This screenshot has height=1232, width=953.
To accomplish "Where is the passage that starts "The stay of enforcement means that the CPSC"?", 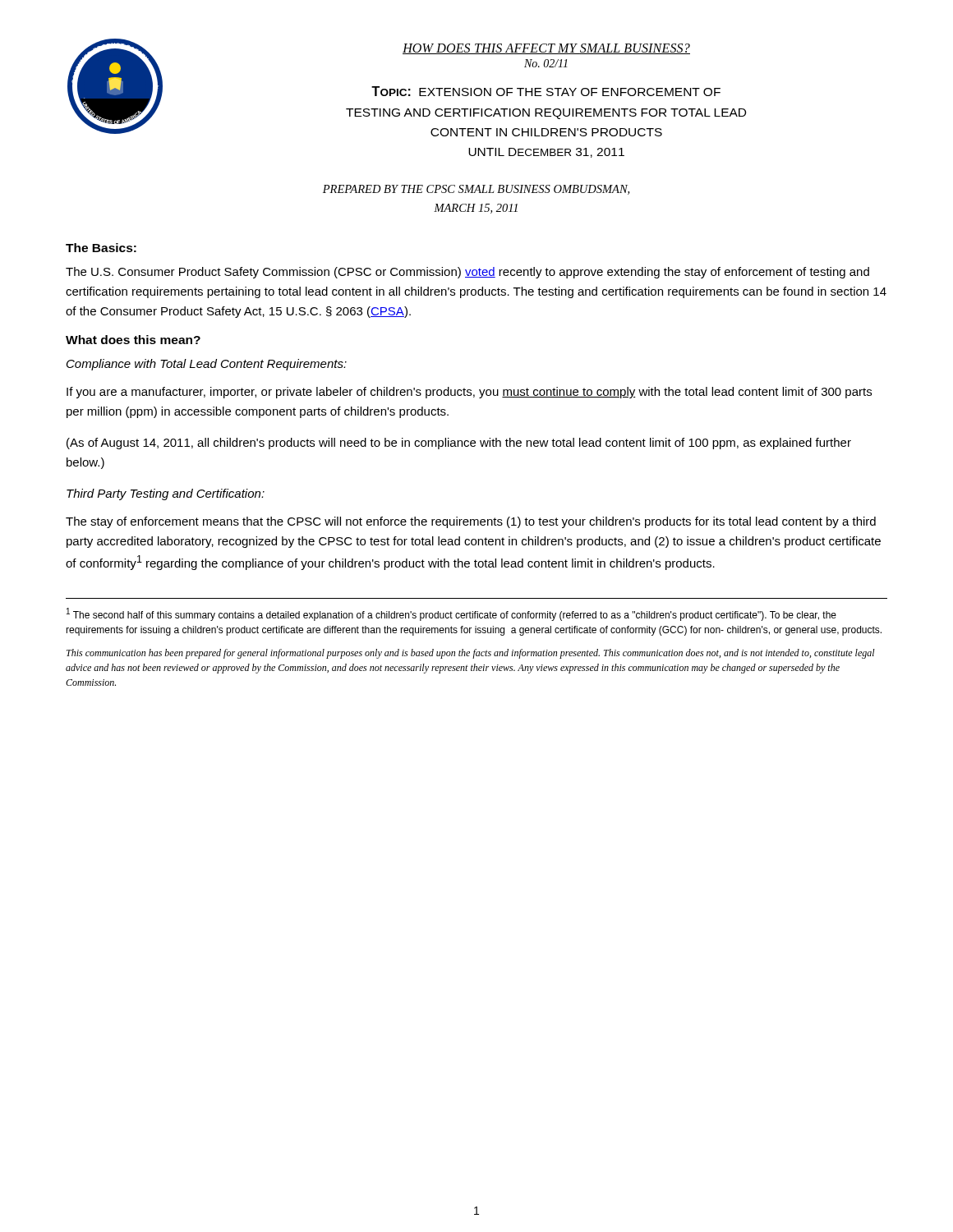I will pos(473,542).
